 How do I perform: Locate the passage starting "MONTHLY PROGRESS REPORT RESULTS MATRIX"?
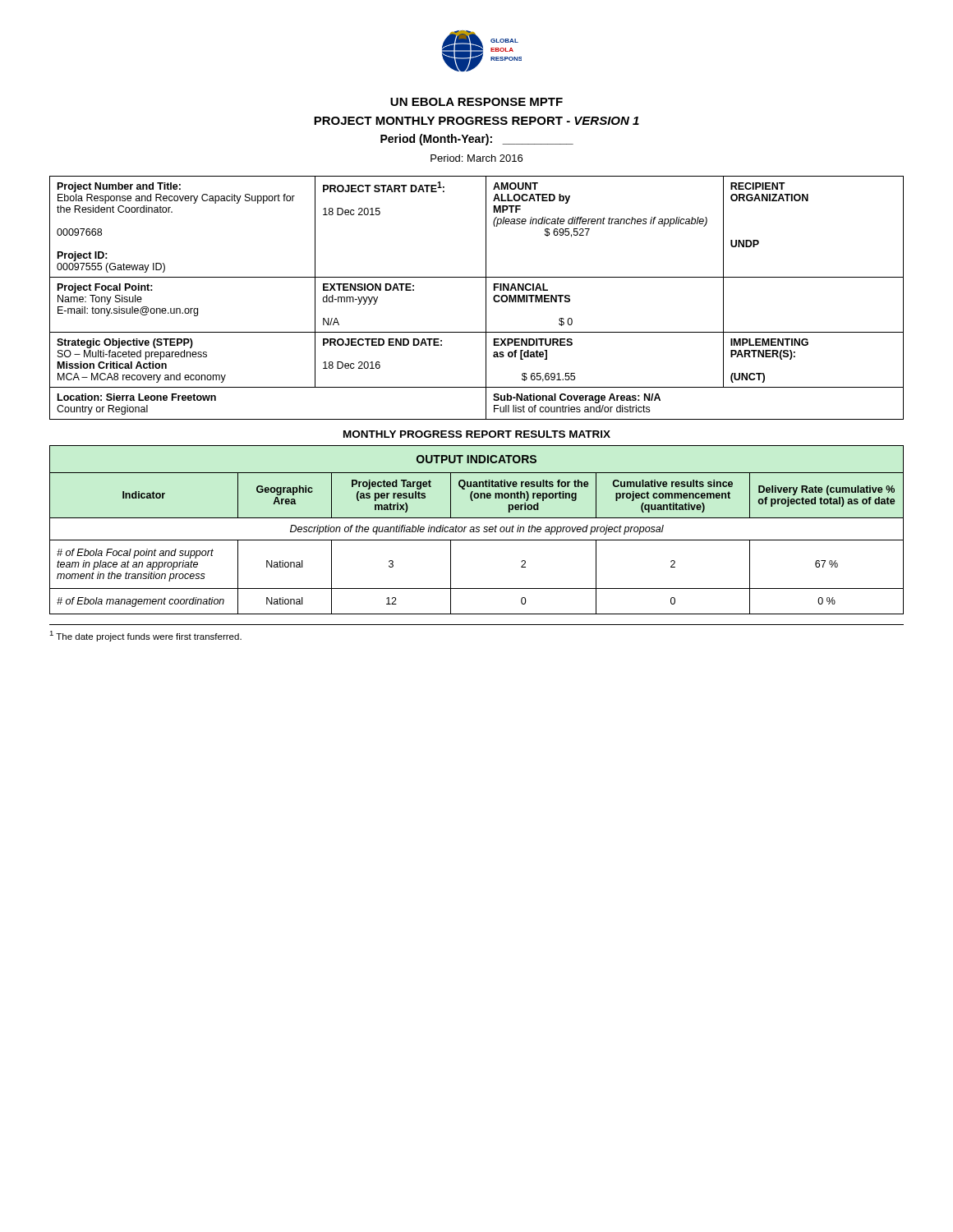coord(476,434)
